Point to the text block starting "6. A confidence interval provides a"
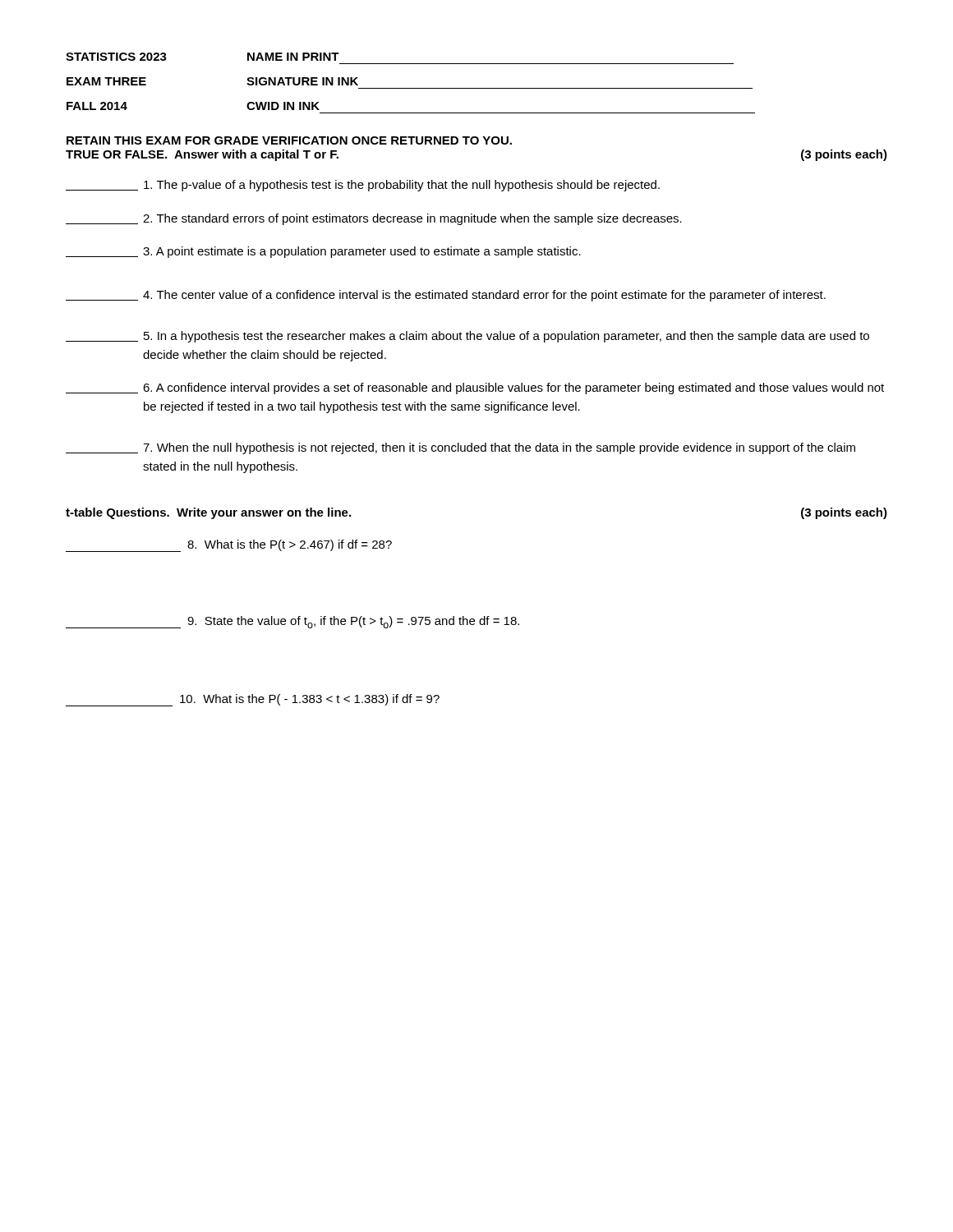953x1232 pixels. [x=476, y=397]
